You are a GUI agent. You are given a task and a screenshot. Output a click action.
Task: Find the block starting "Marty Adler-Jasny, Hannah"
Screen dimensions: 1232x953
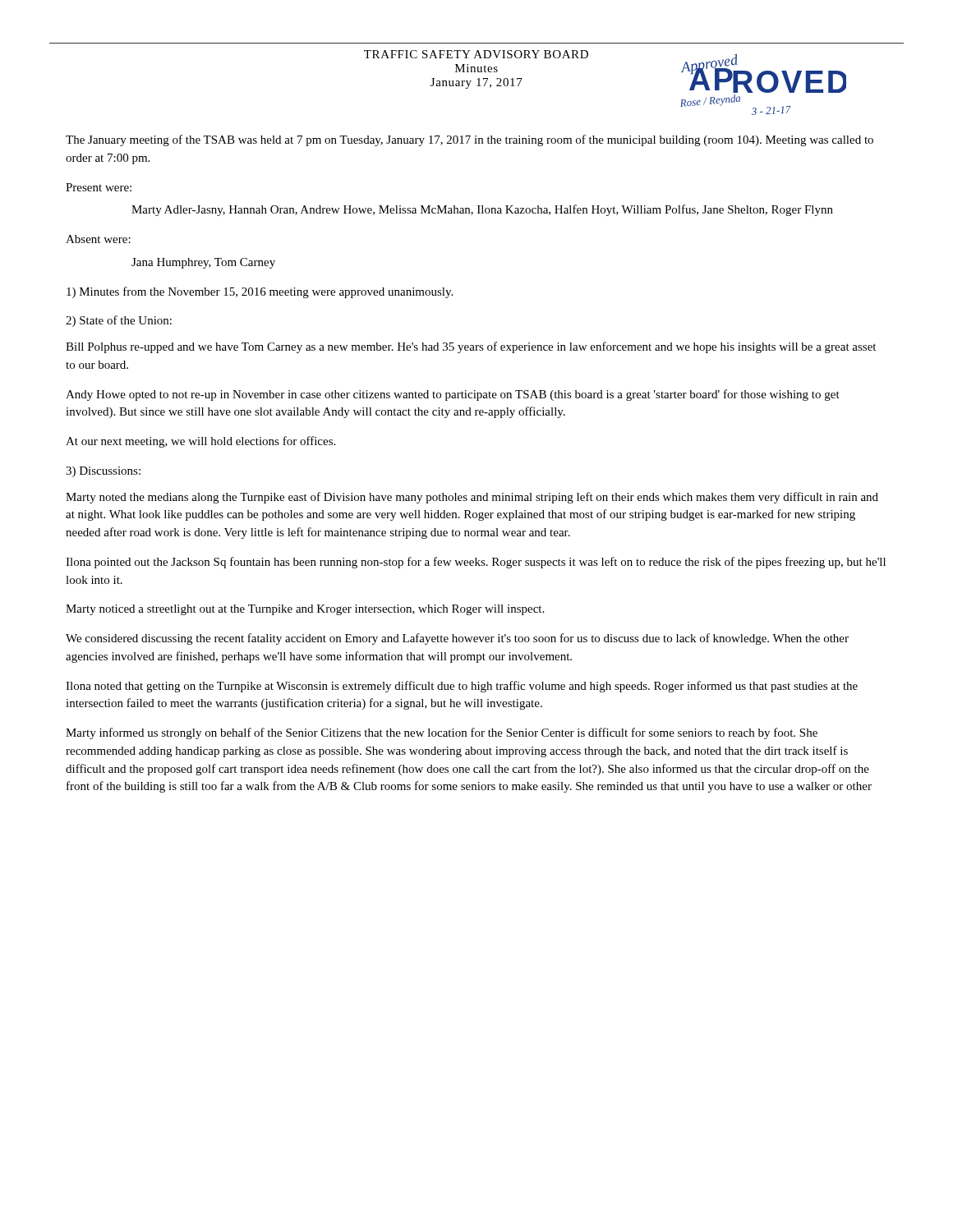(x=482, y=210)
